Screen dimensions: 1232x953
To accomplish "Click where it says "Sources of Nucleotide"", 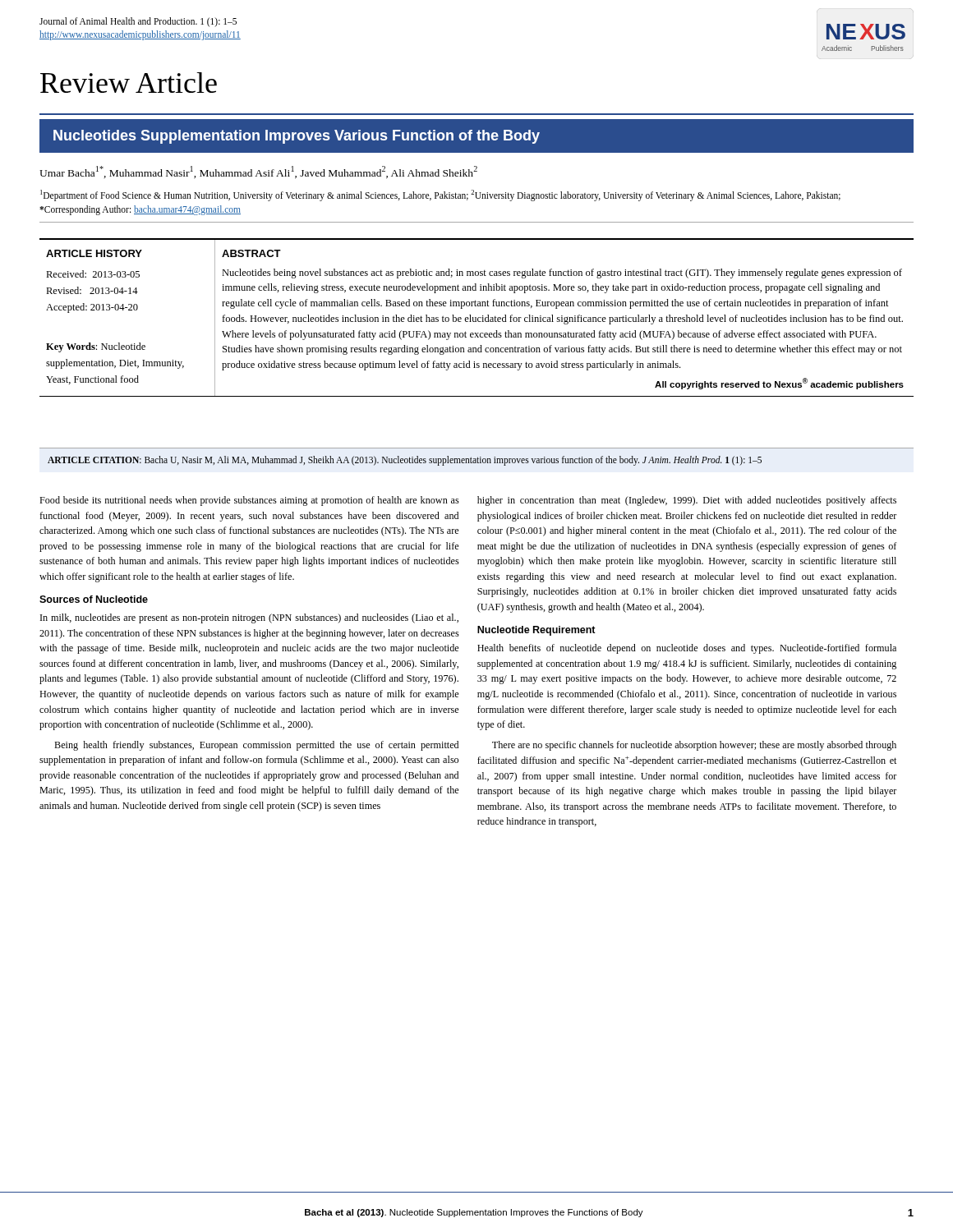I will (94, 600).
